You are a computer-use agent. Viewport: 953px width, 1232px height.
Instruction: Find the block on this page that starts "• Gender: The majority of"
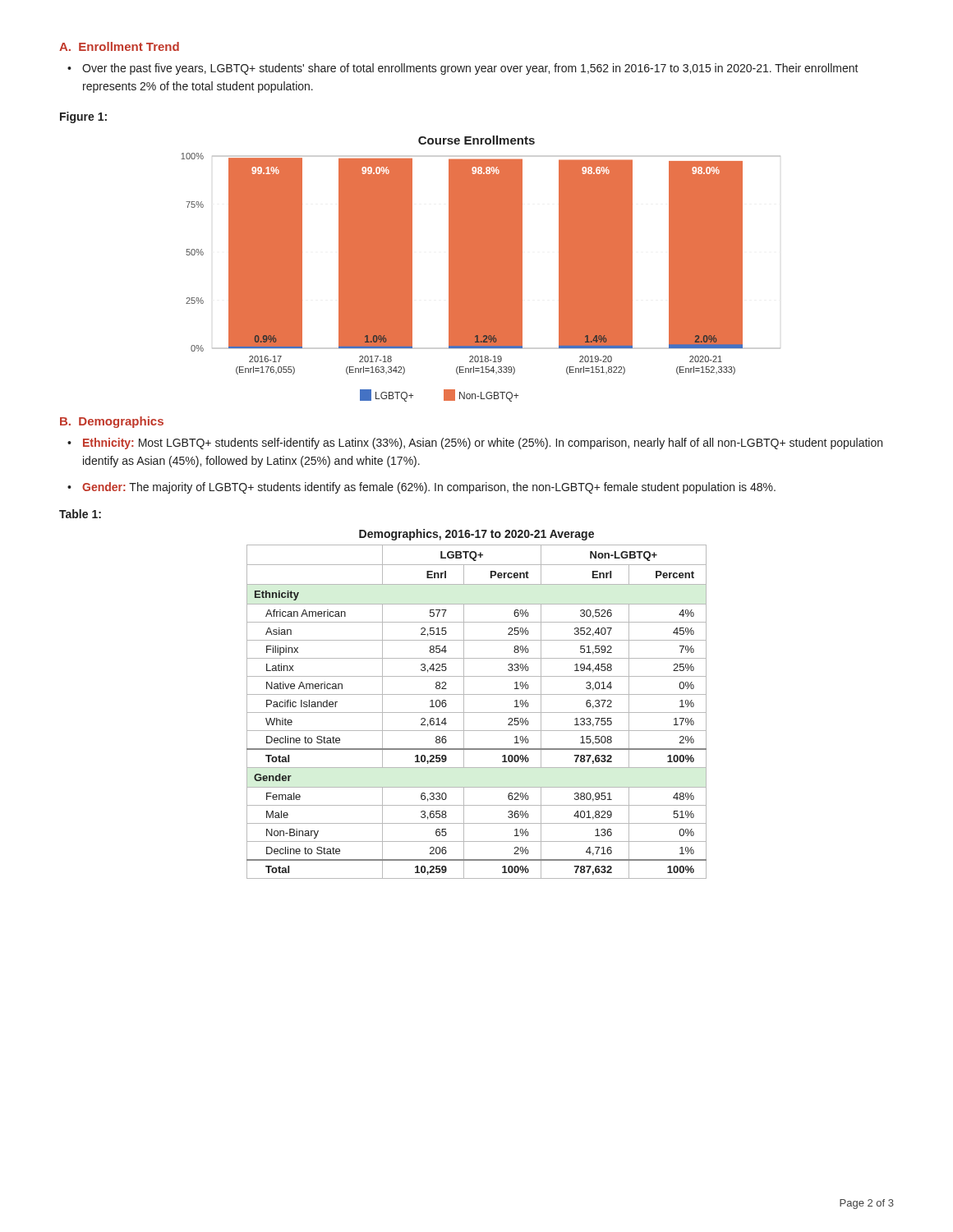[x=429, y=488]
